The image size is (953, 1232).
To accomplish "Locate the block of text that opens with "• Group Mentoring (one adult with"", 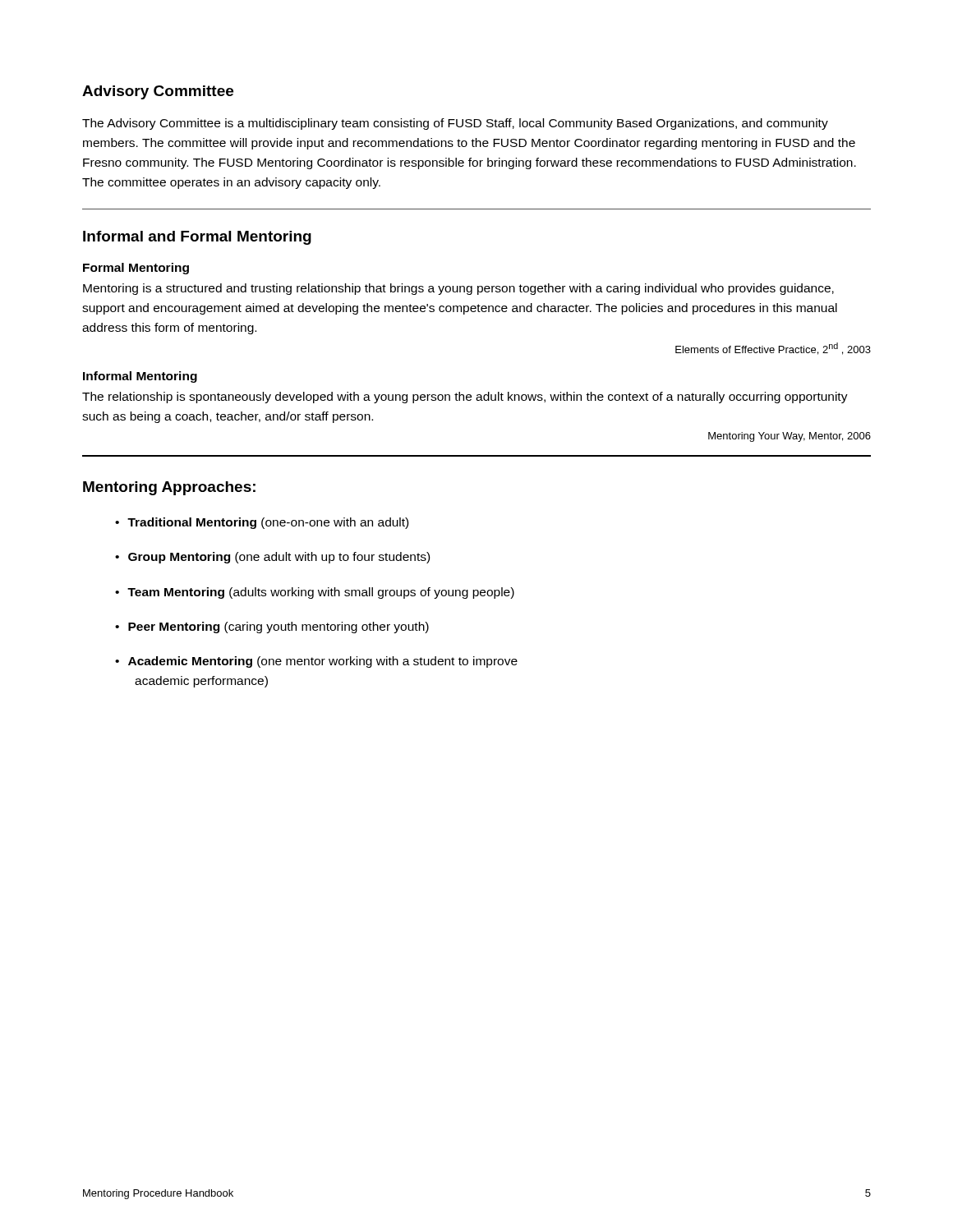I will point(273,557).
